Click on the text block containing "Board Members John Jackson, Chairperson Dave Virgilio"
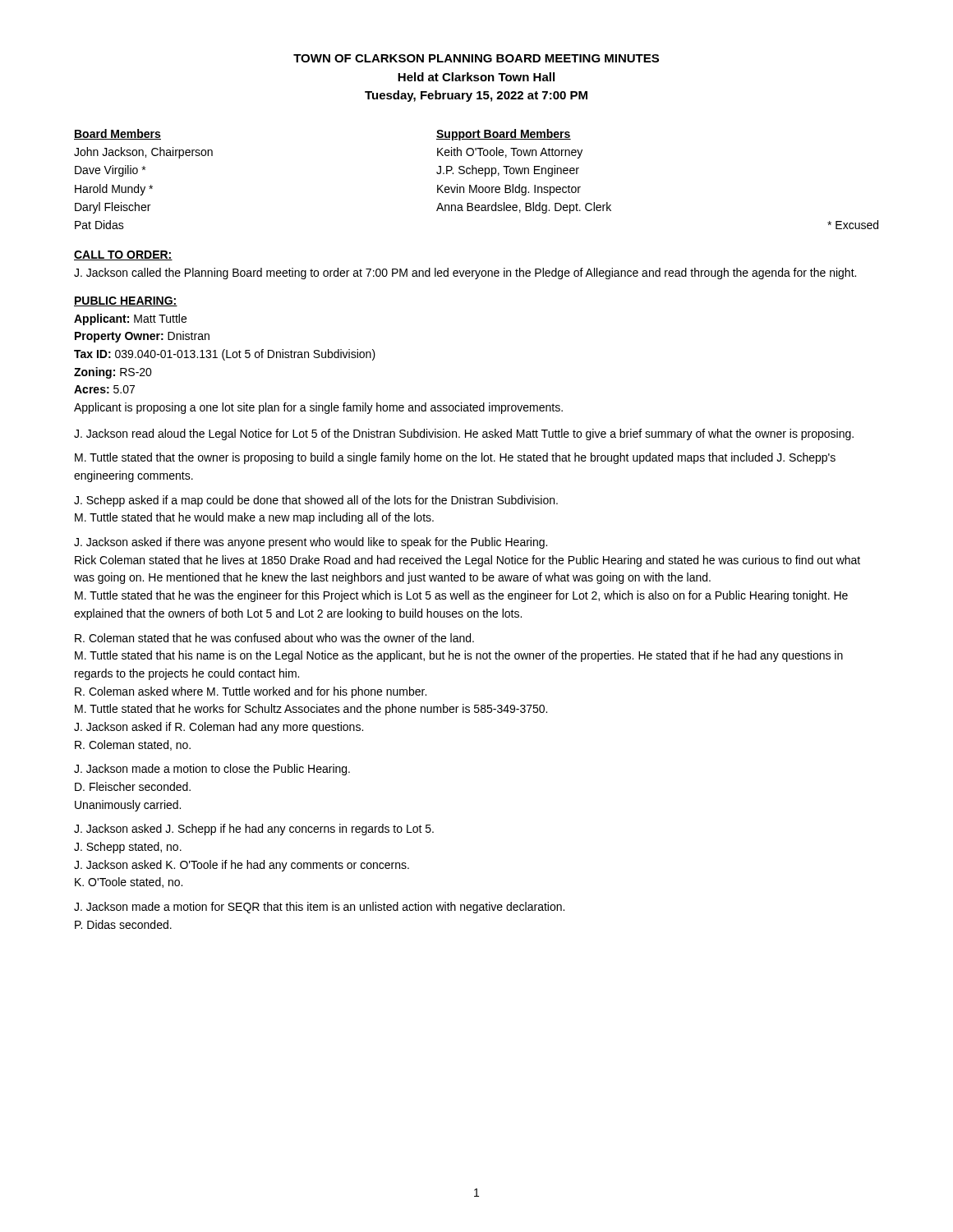Screen dimensions: 1232x953 click(x=117, y=134)
